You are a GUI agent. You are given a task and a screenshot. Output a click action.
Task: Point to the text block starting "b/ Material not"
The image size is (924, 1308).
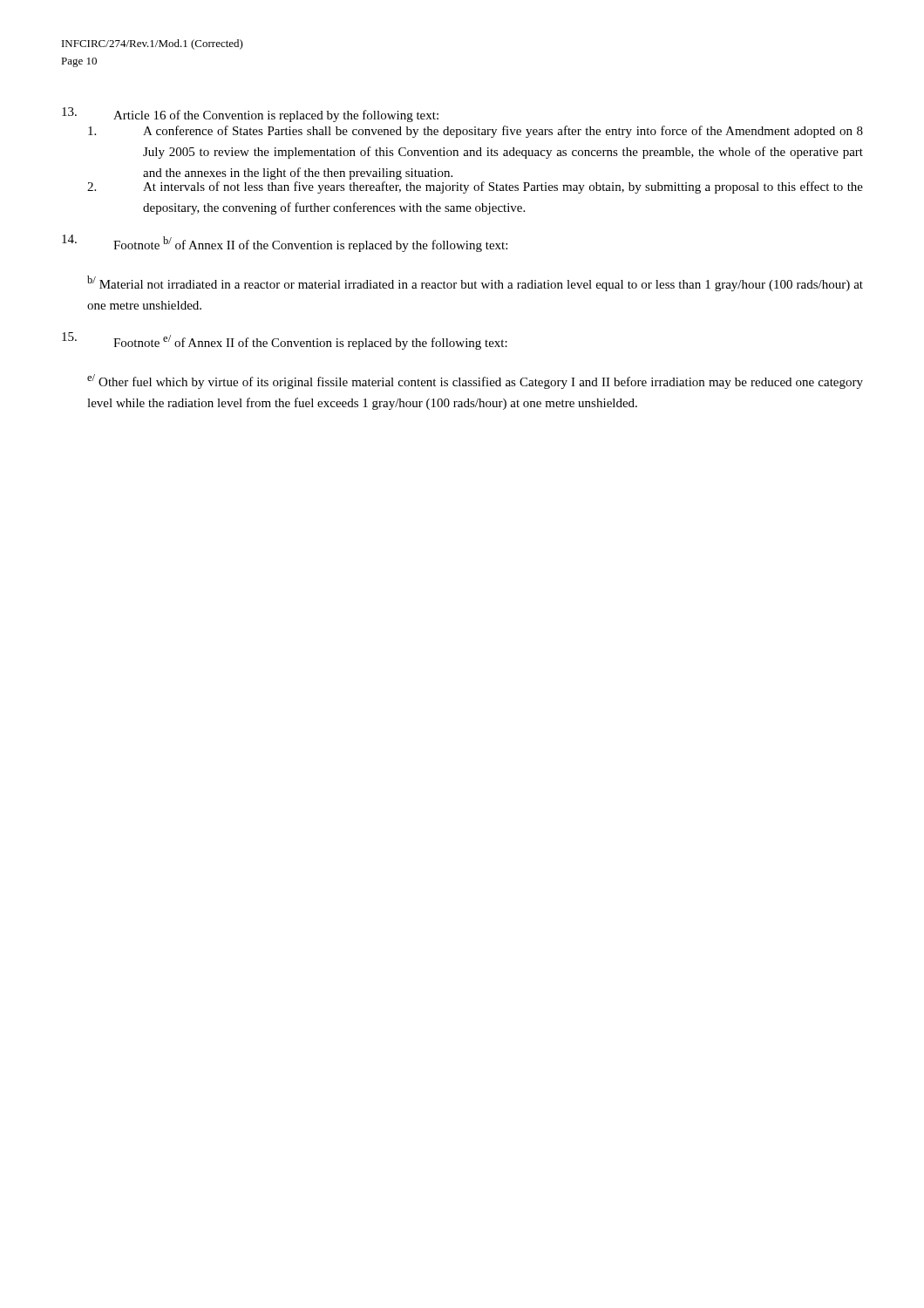pos(475,293)
